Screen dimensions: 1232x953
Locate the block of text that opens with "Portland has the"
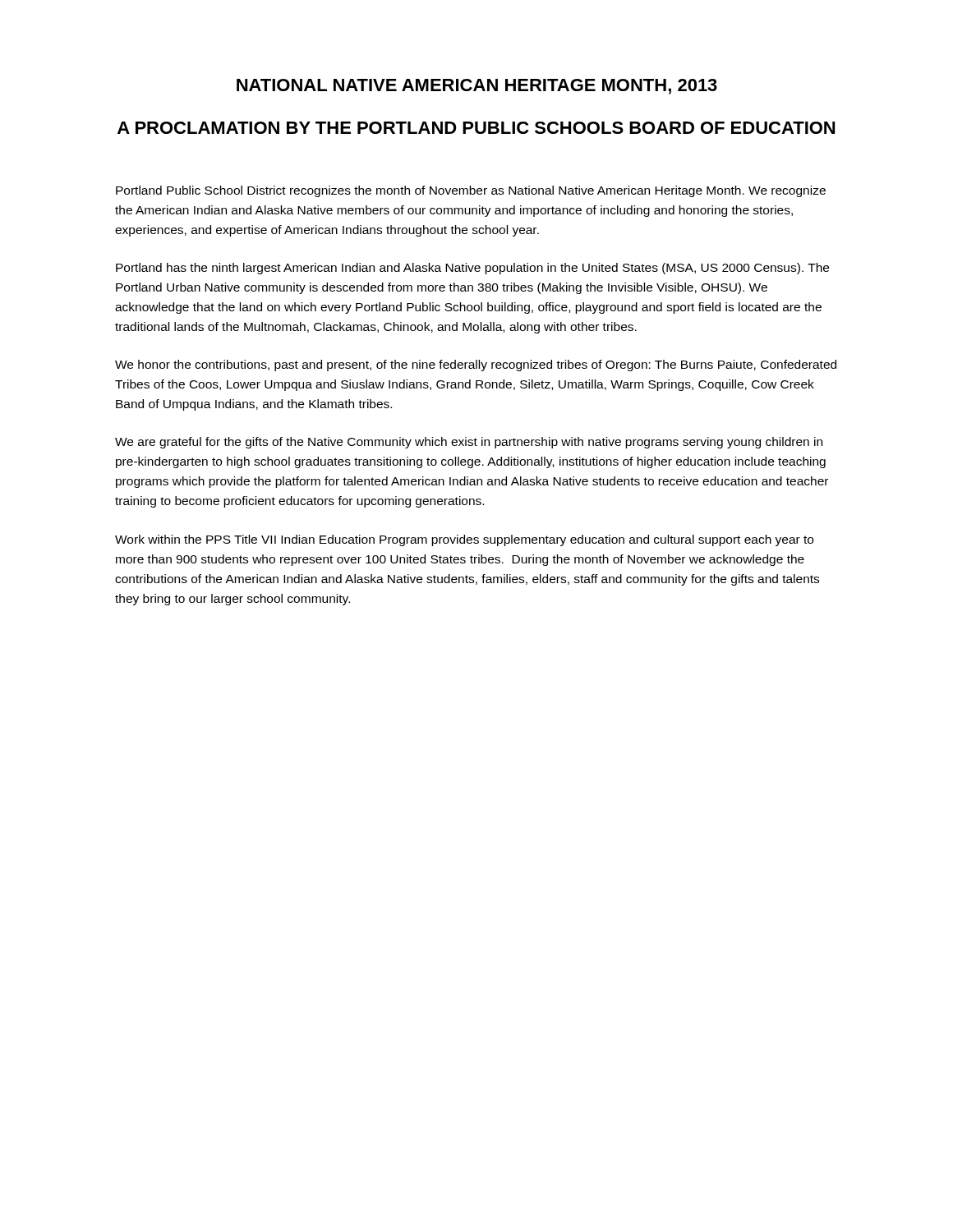pyautogui.click(x=472, y=297)
